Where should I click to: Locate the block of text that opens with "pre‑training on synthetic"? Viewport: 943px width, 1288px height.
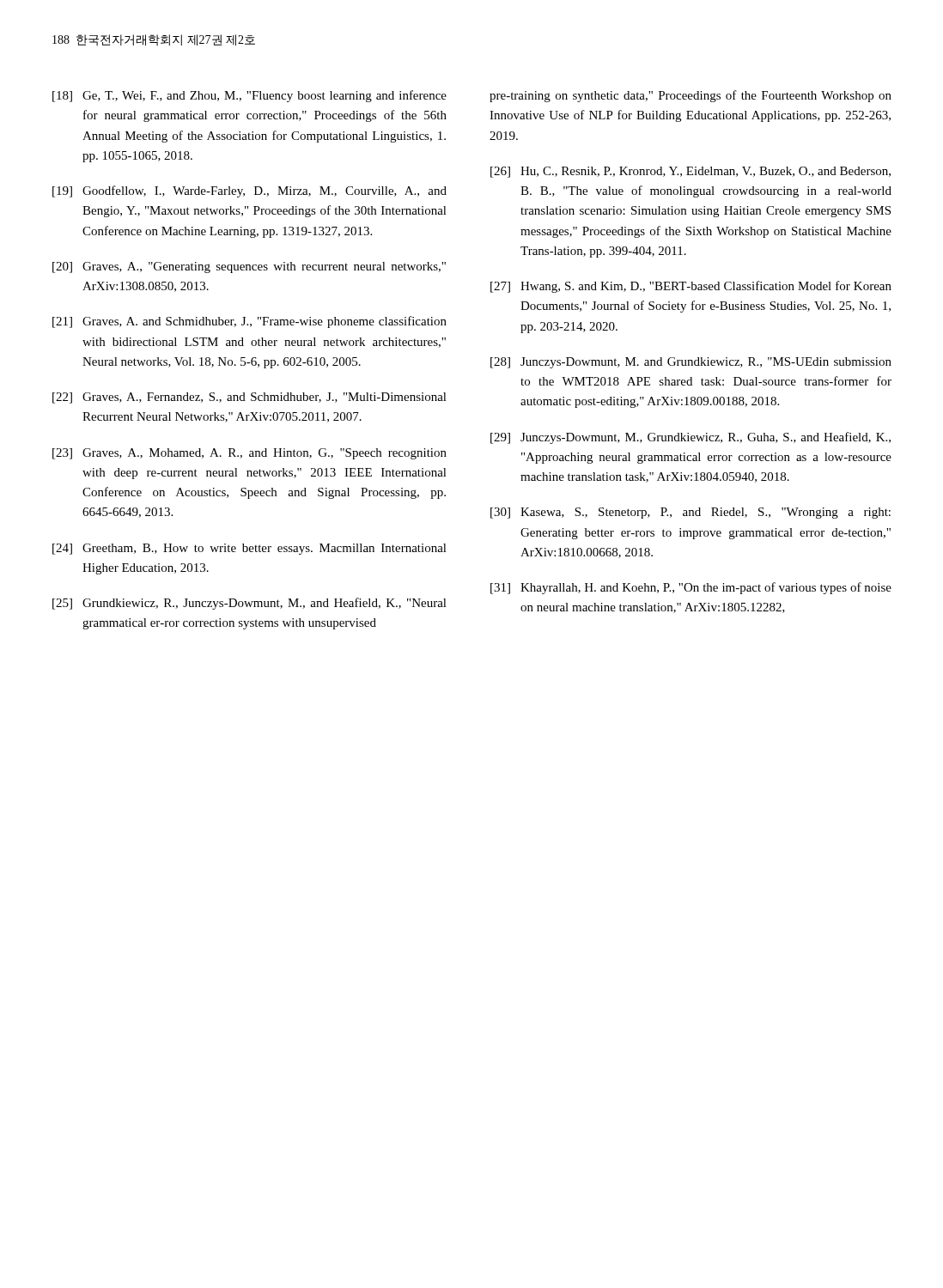pos(691,115)
